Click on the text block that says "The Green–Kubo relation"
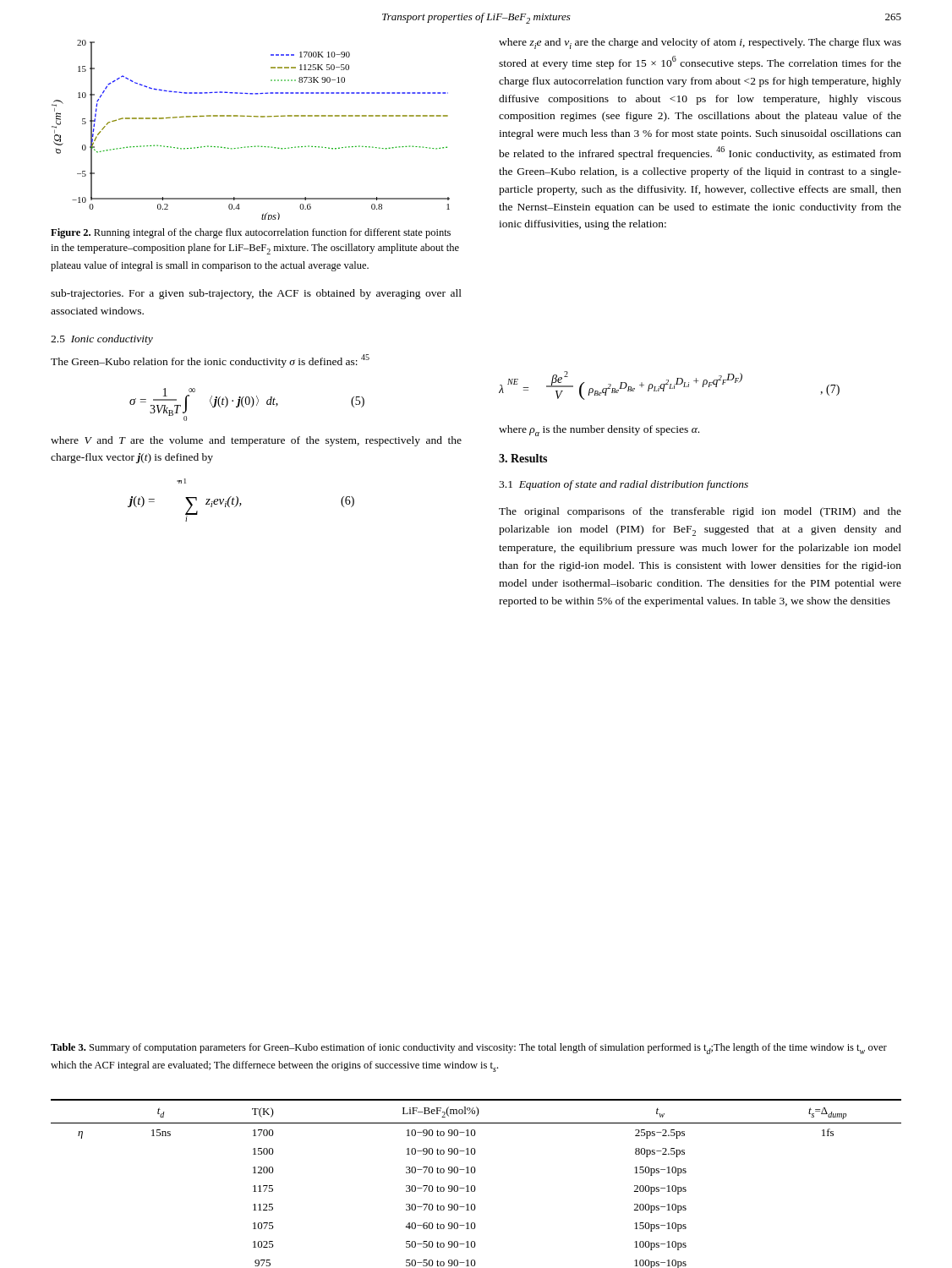Screen dimensions: 1268x952 tap(210, 360)
